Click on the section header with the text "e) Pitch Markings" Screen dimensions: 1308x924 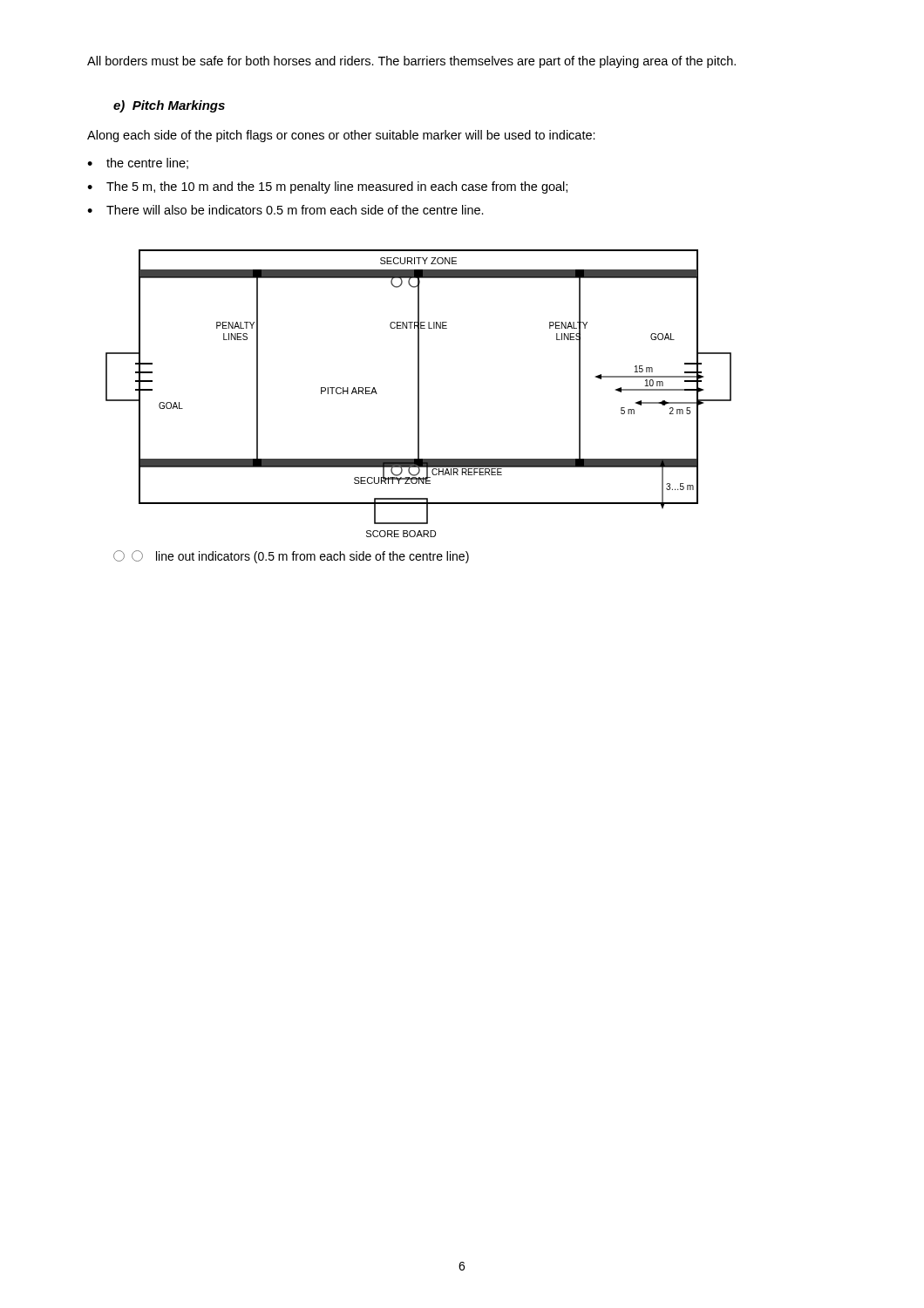point(169,105)
